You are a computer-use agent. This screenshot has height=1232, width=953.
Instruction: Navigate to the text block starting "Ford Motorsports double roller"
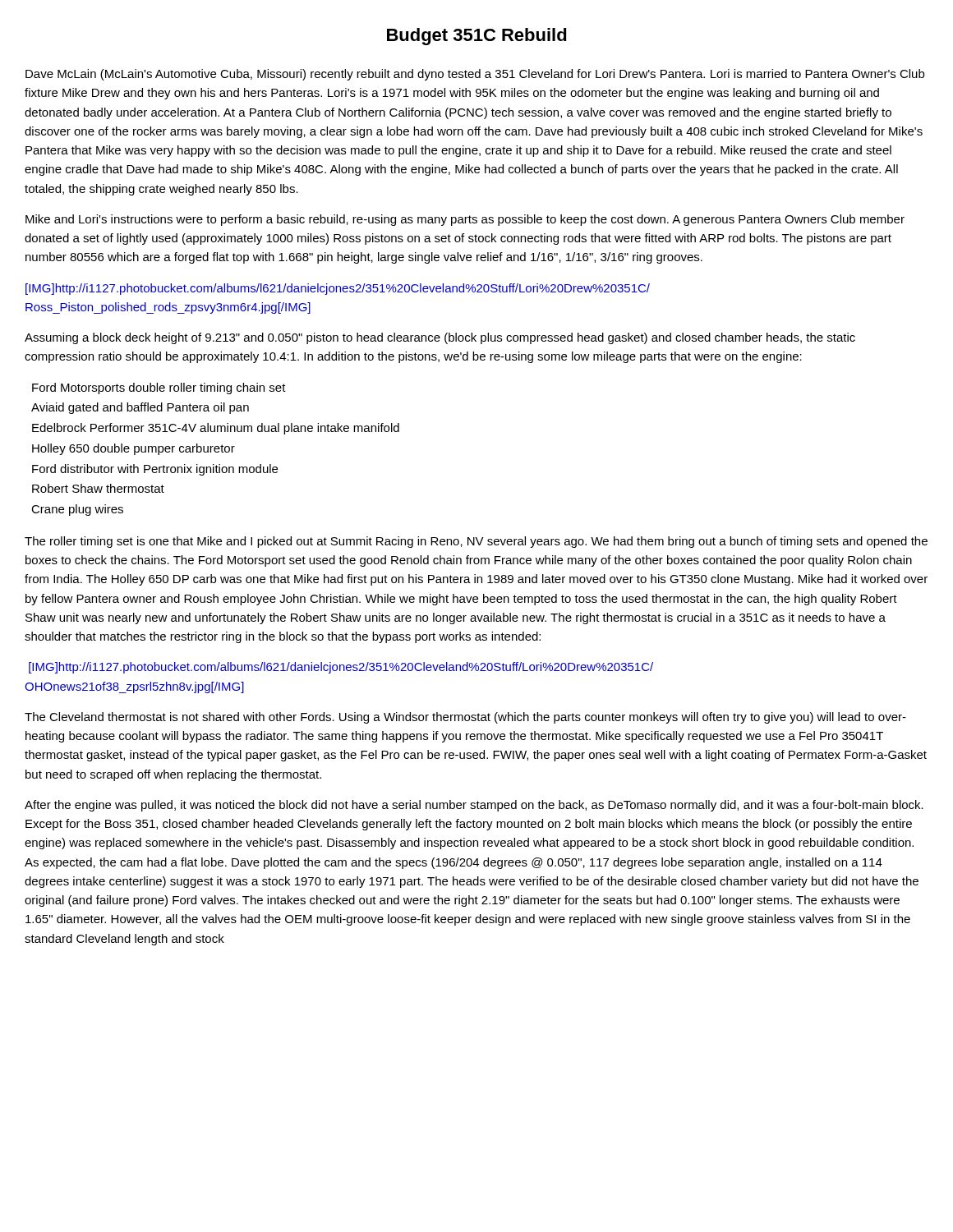pos(158,387)
